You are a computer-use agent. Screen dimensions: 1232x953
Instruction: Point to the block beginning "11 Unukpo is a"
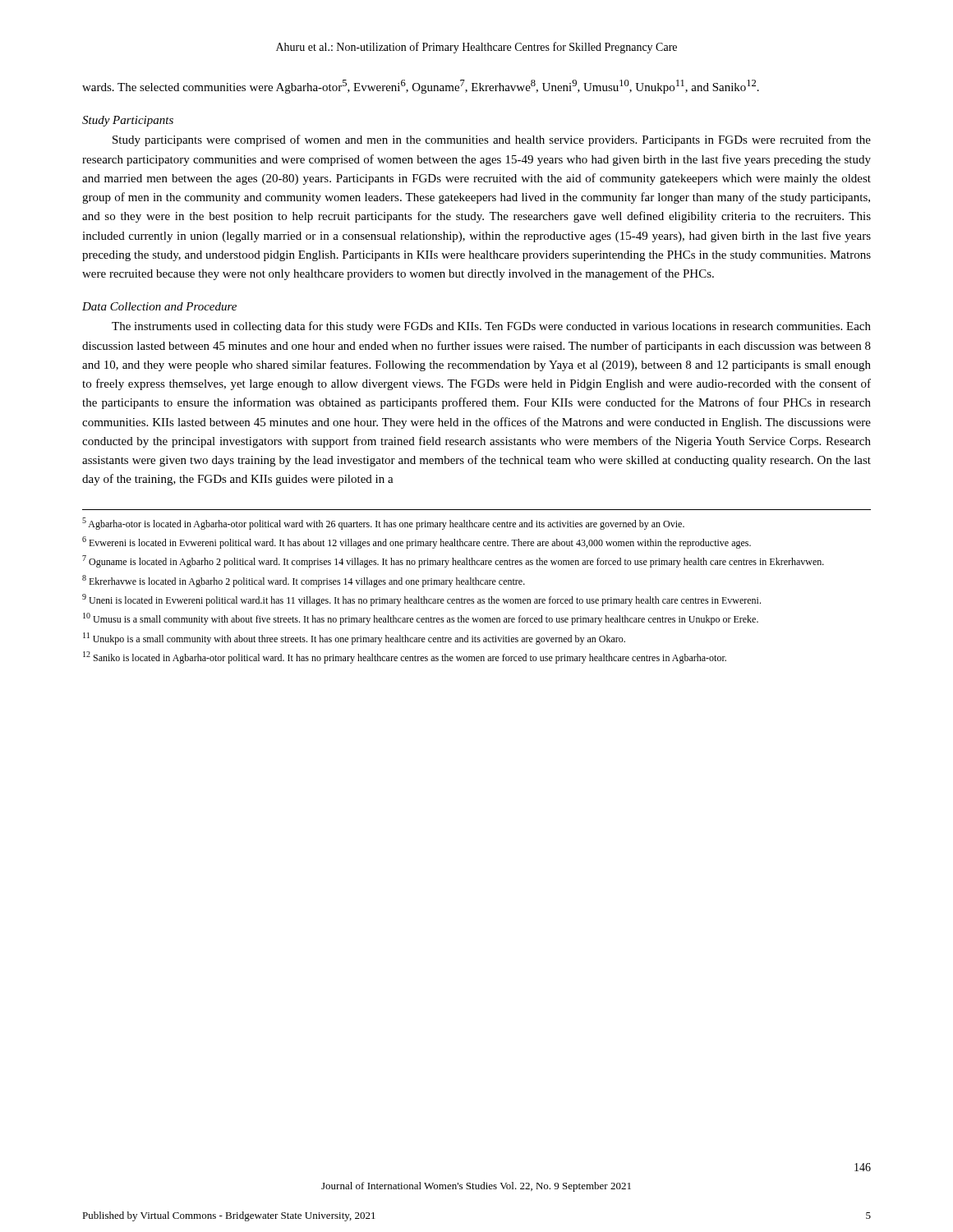[354, 638]
